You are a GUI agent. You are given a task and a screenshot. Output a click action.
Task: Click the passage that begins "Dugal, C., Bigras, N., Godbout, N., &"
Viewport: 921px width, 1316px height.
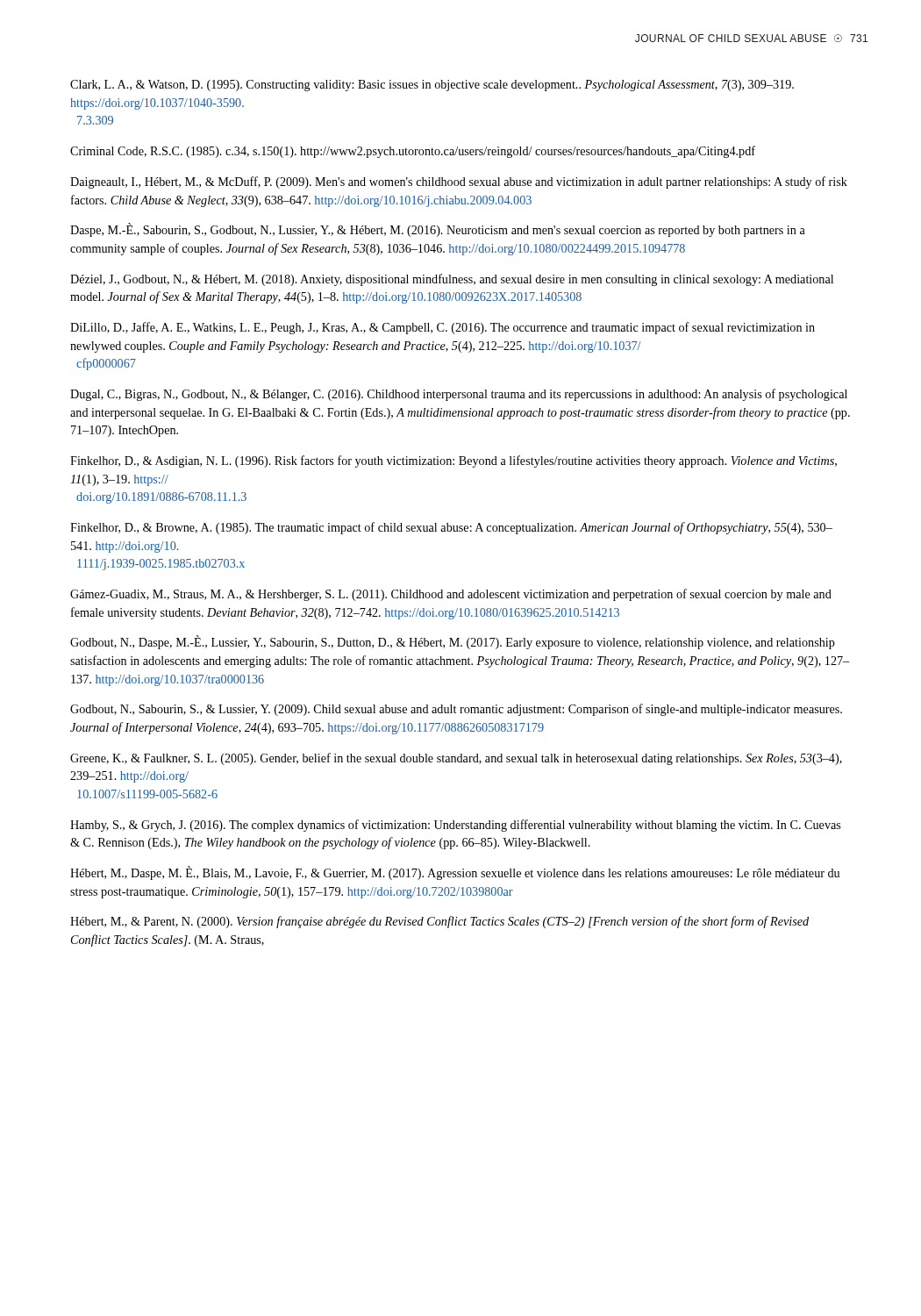[x=460, y=412]
